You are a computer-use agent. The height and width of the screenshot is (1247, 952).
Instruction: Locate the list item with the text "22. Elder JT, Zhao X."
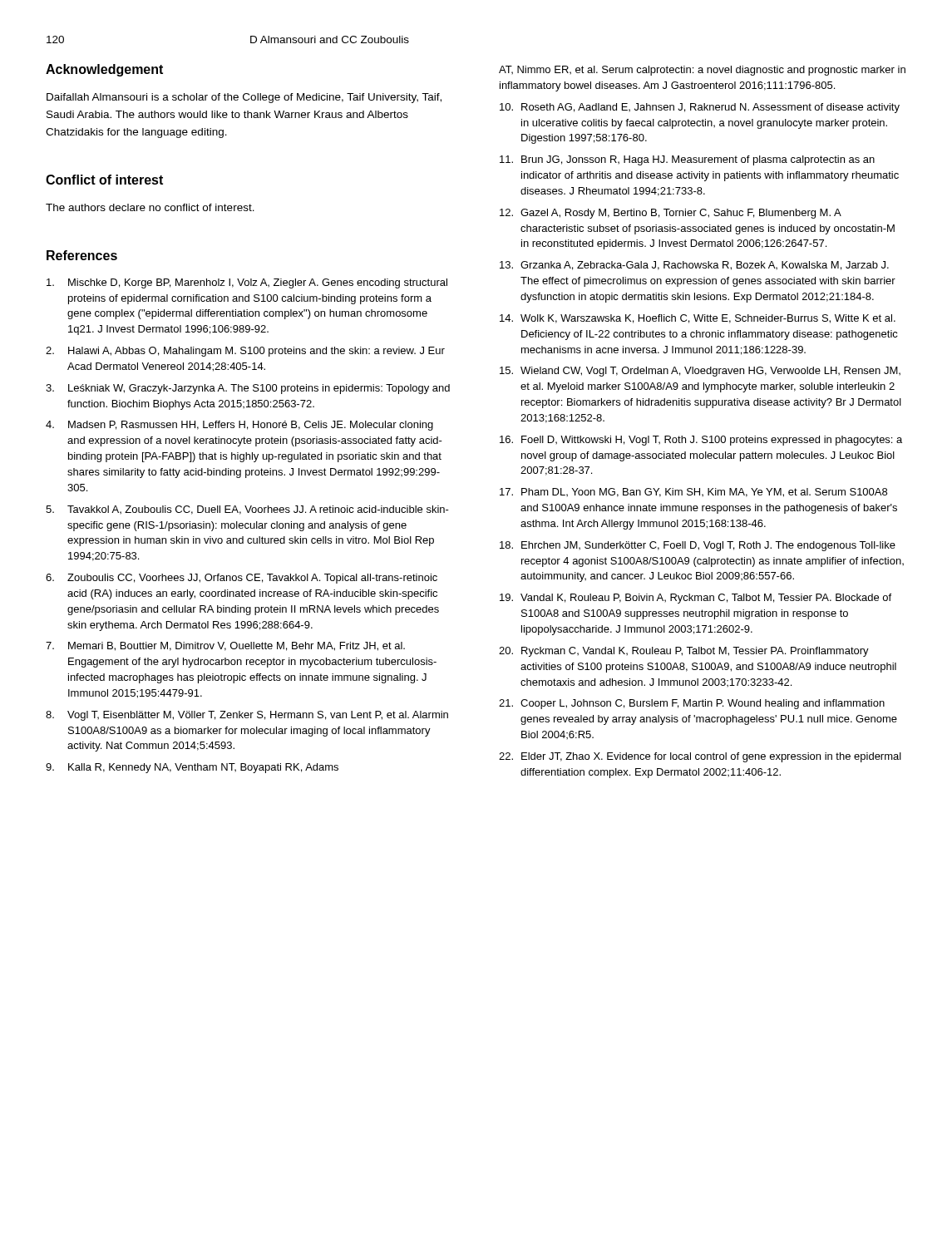pyautogui.click(x=703, y=765)
